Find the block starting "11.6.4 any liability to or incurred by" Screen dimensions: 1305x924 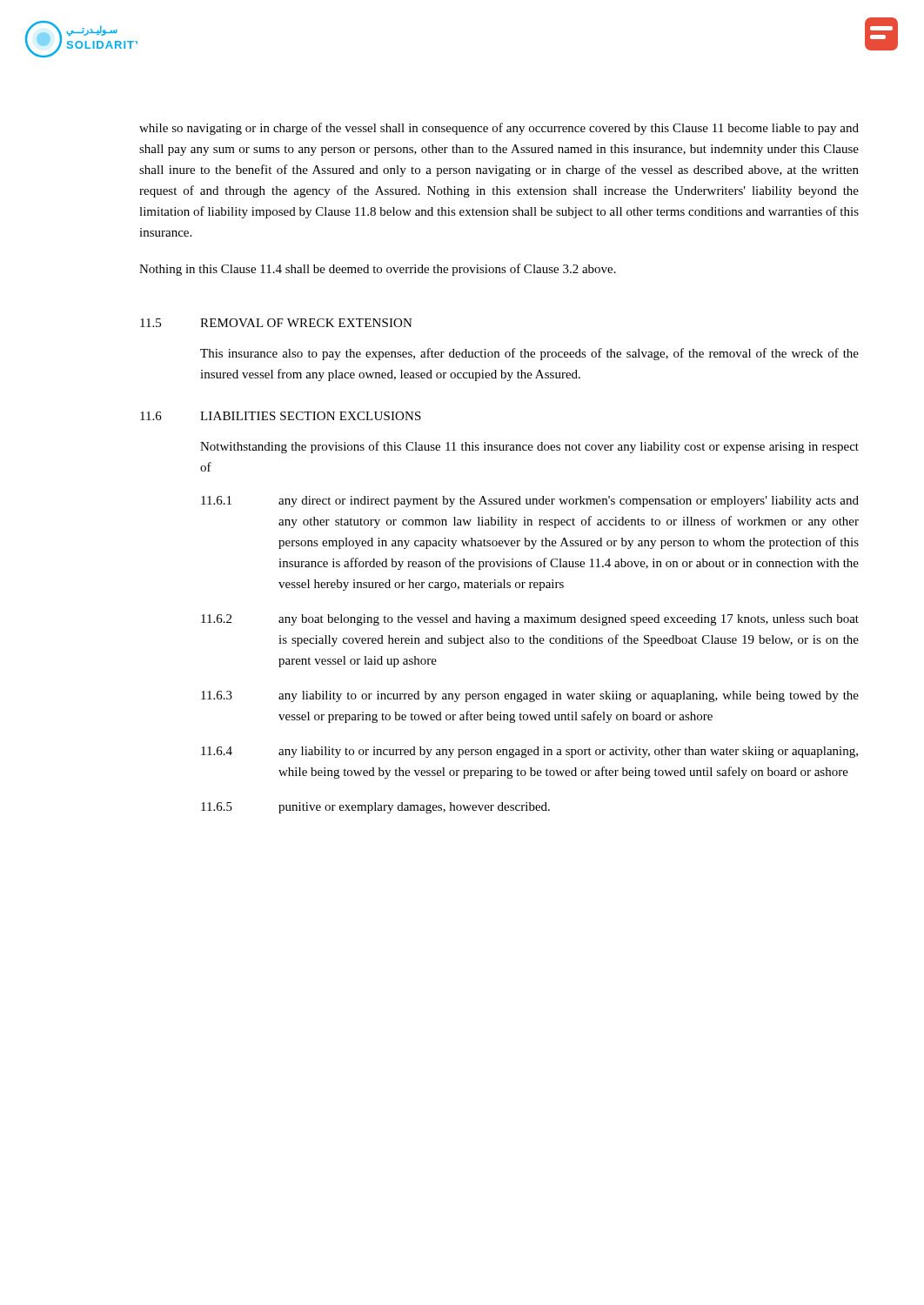tap(529, 761)
